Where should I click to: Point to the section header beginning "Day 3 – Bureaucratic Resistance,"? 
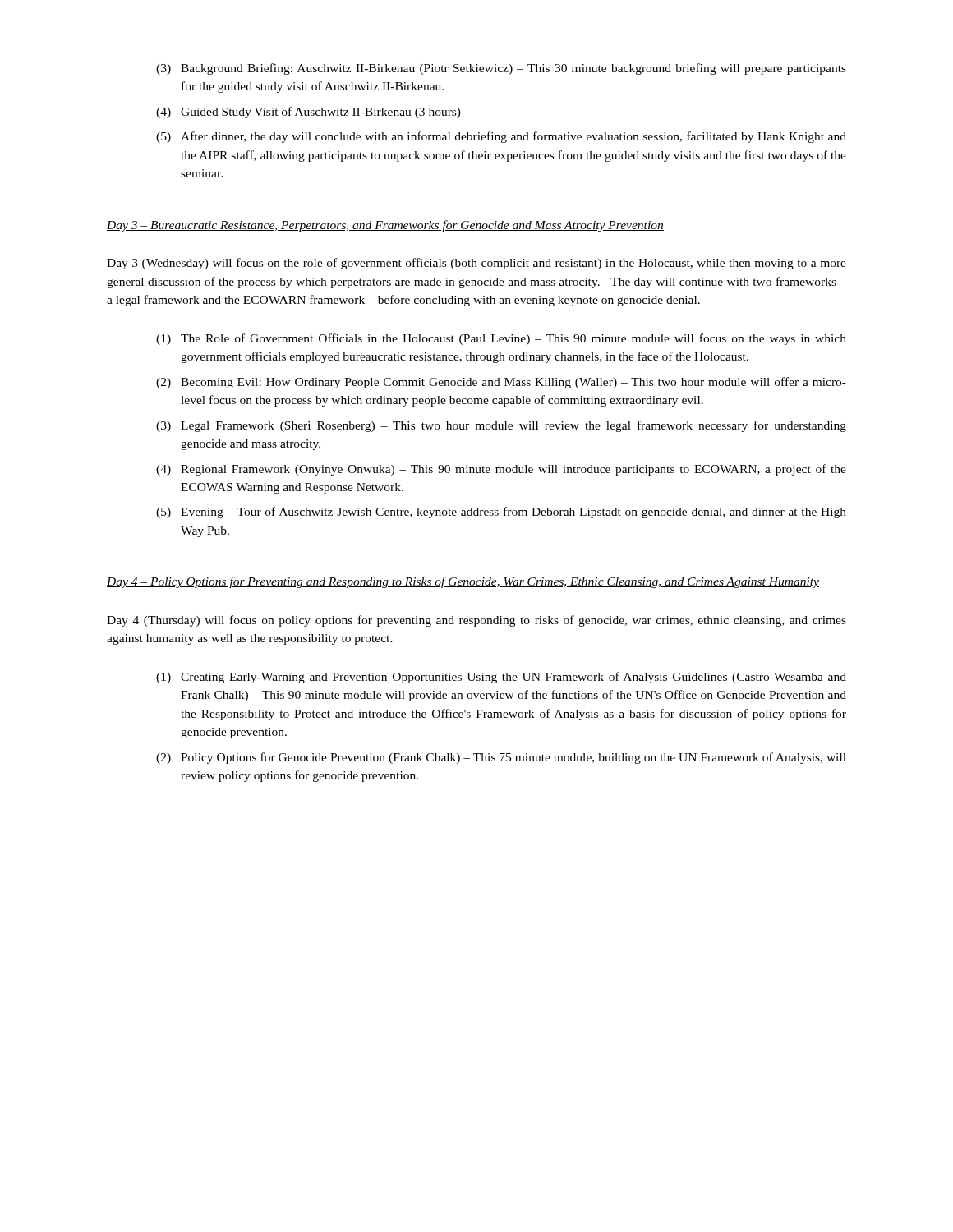385,224
